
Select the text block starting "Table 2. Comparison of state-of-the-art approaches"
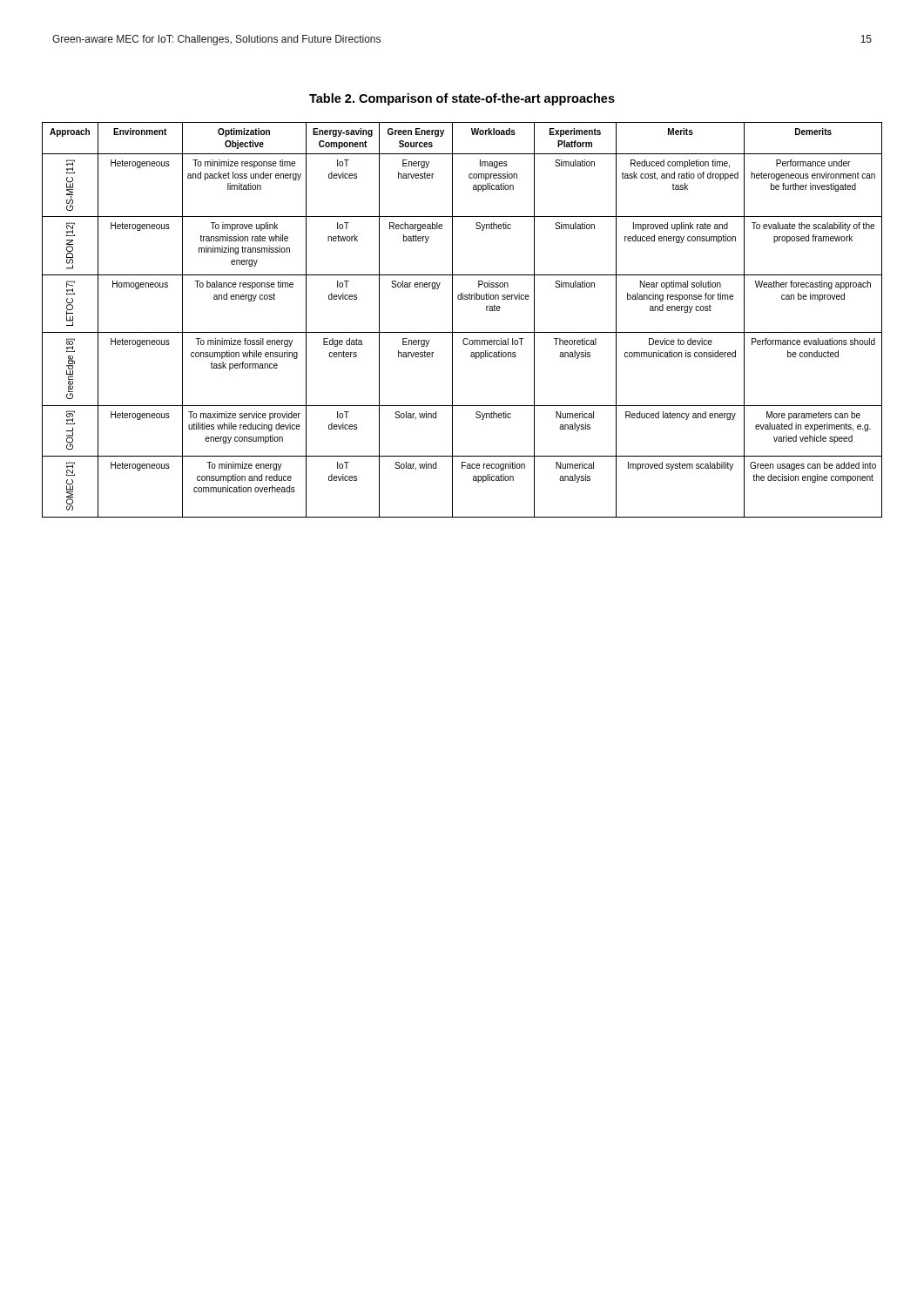pyautogui.click(x=462, y=98)
